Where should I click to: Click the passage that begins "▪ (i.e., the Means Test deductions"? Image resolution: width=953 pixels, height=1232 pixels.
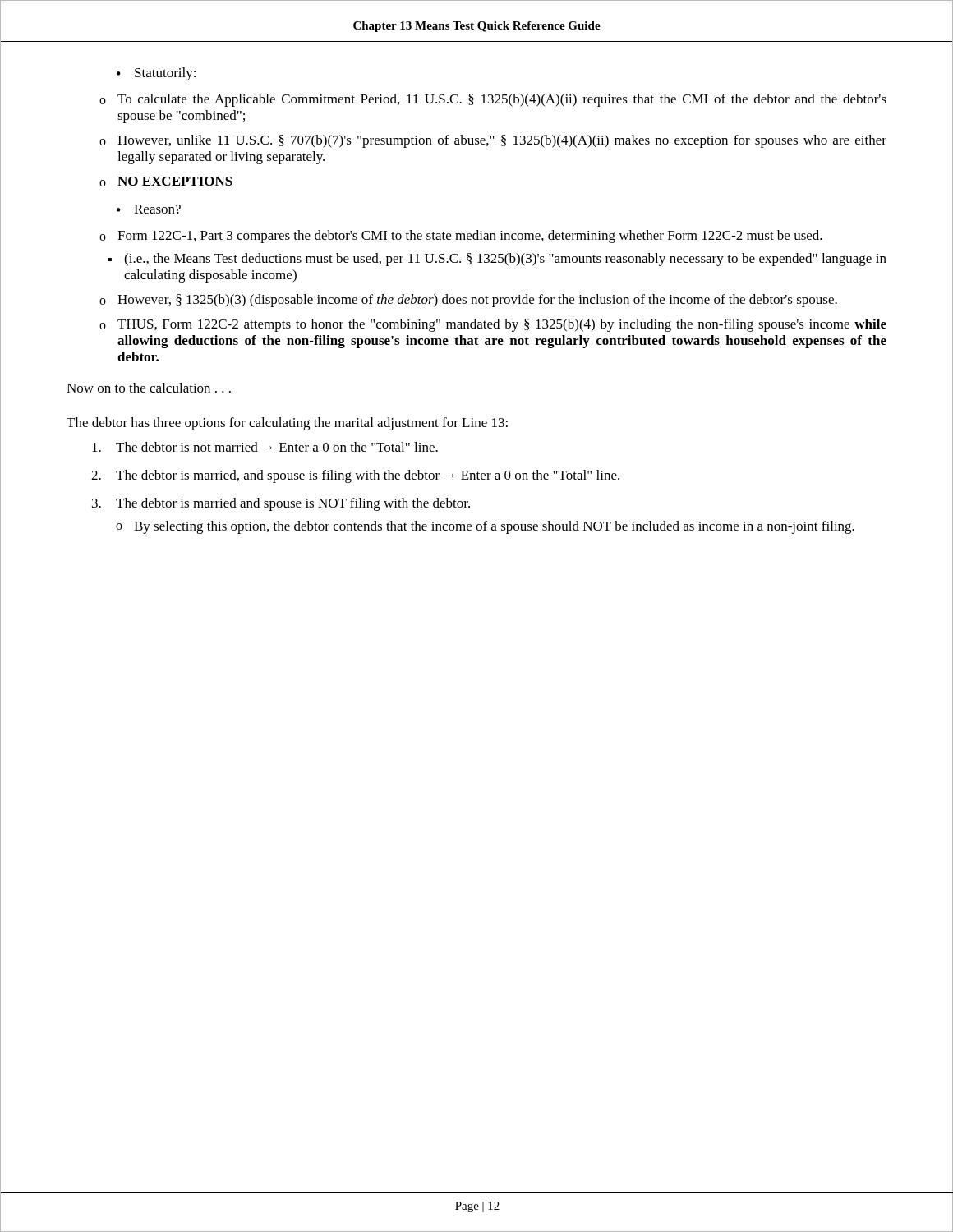[497, 267]
